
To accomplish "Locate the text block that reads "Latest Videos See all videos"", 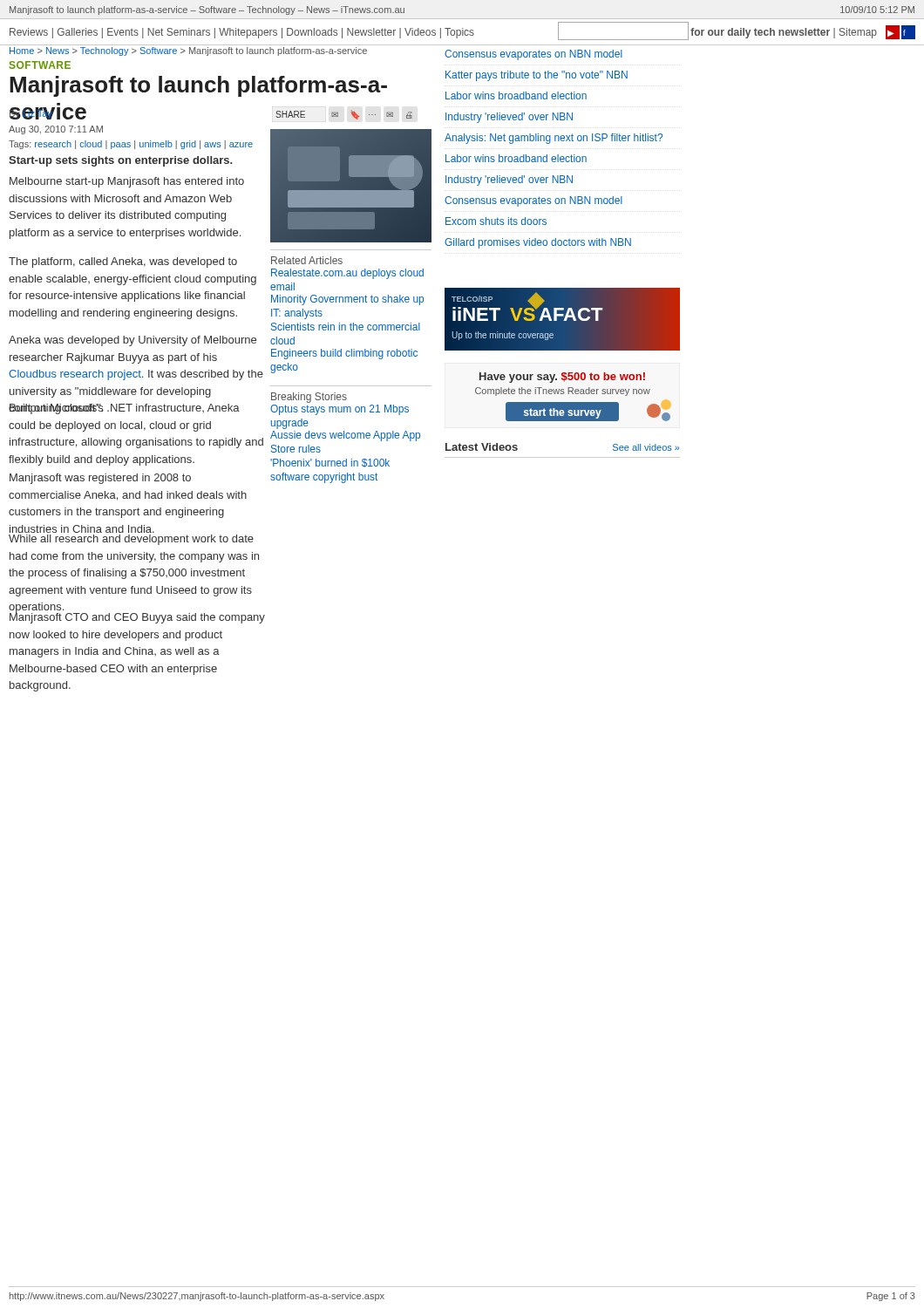I will (x=562, y=447).
